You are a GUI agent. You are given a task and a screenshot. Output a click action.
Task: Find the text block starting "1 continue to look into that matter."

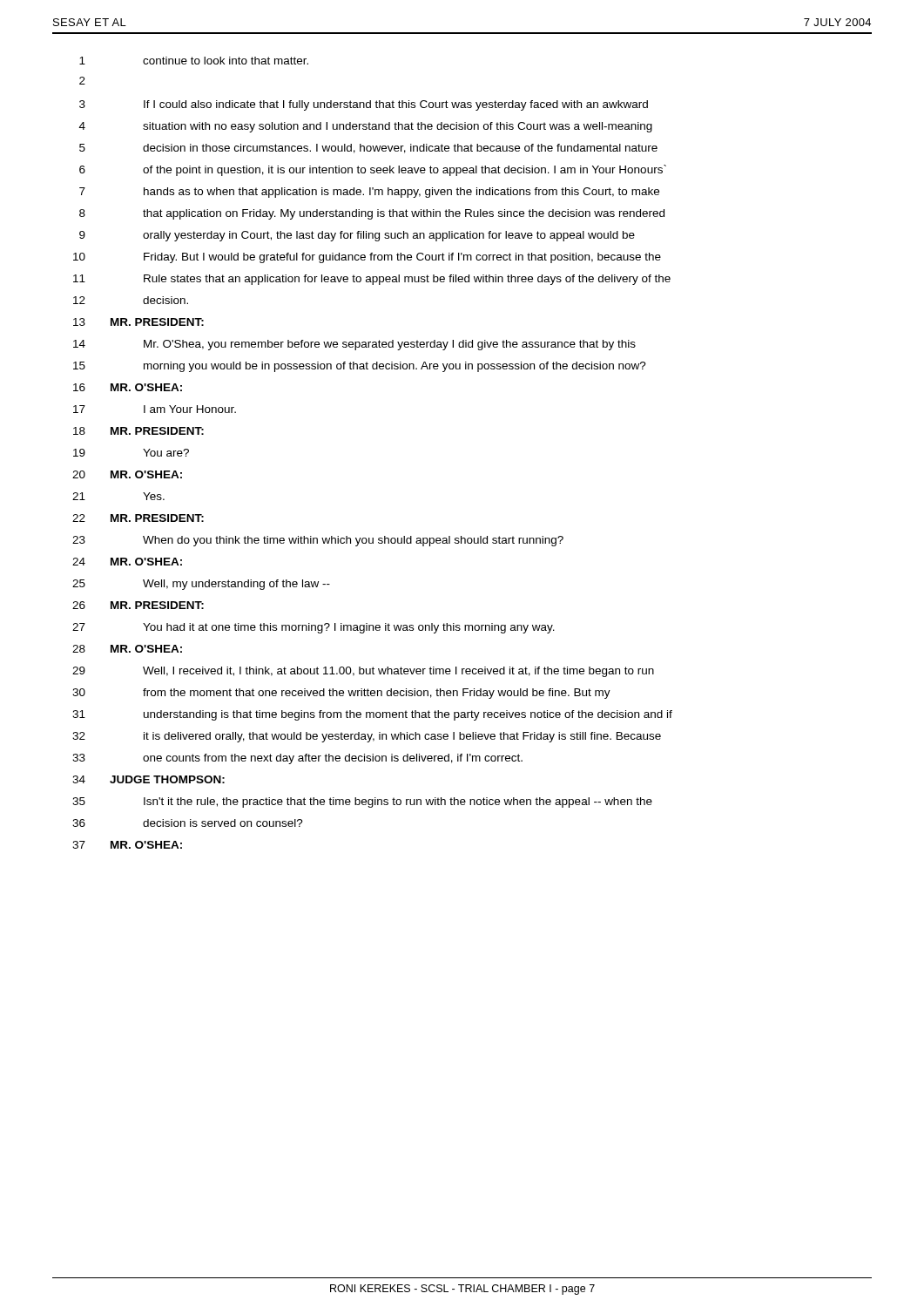194,61
